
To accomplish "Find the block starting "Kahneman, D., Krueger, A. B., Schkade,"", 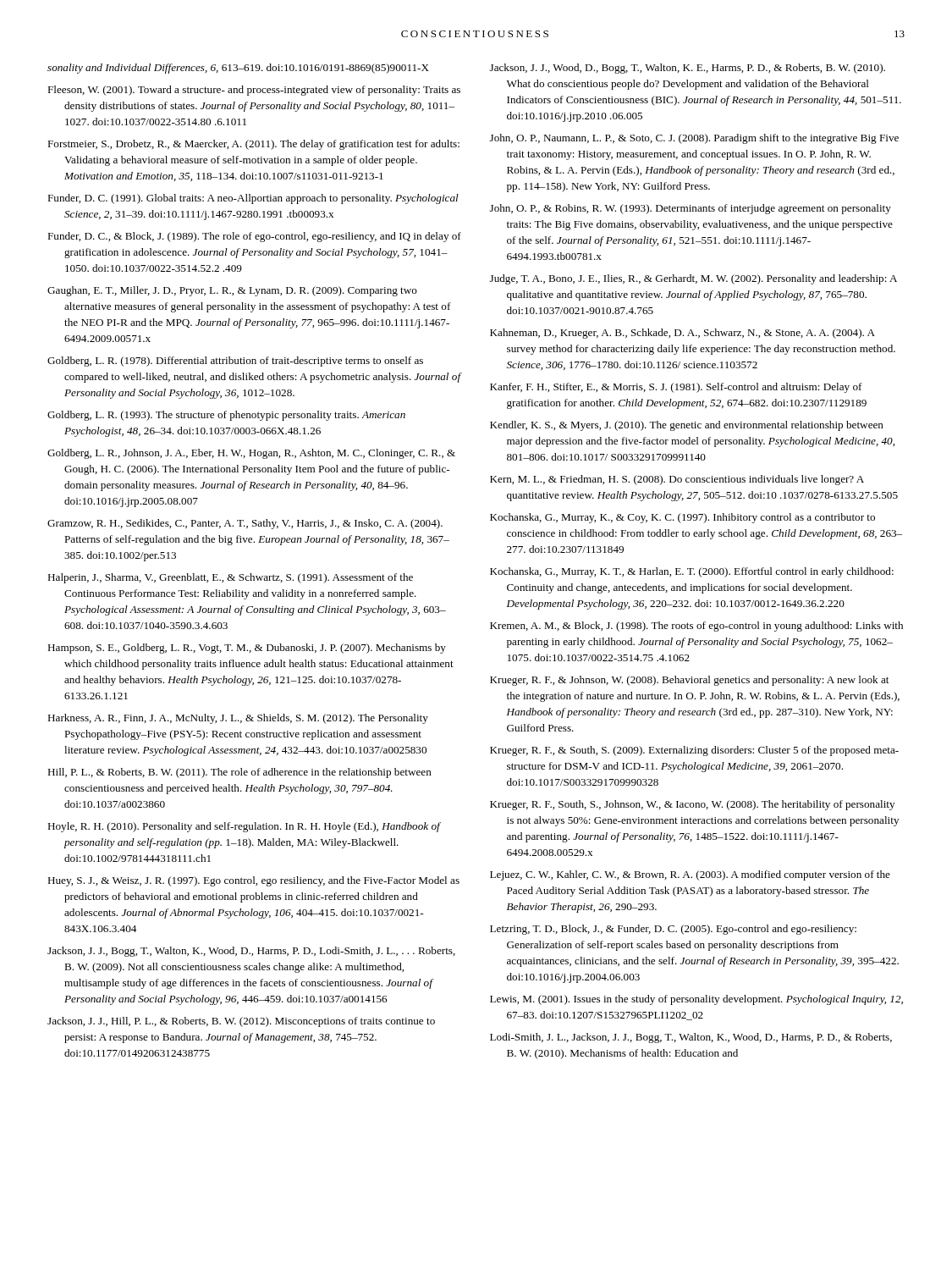I will (693, 348).
